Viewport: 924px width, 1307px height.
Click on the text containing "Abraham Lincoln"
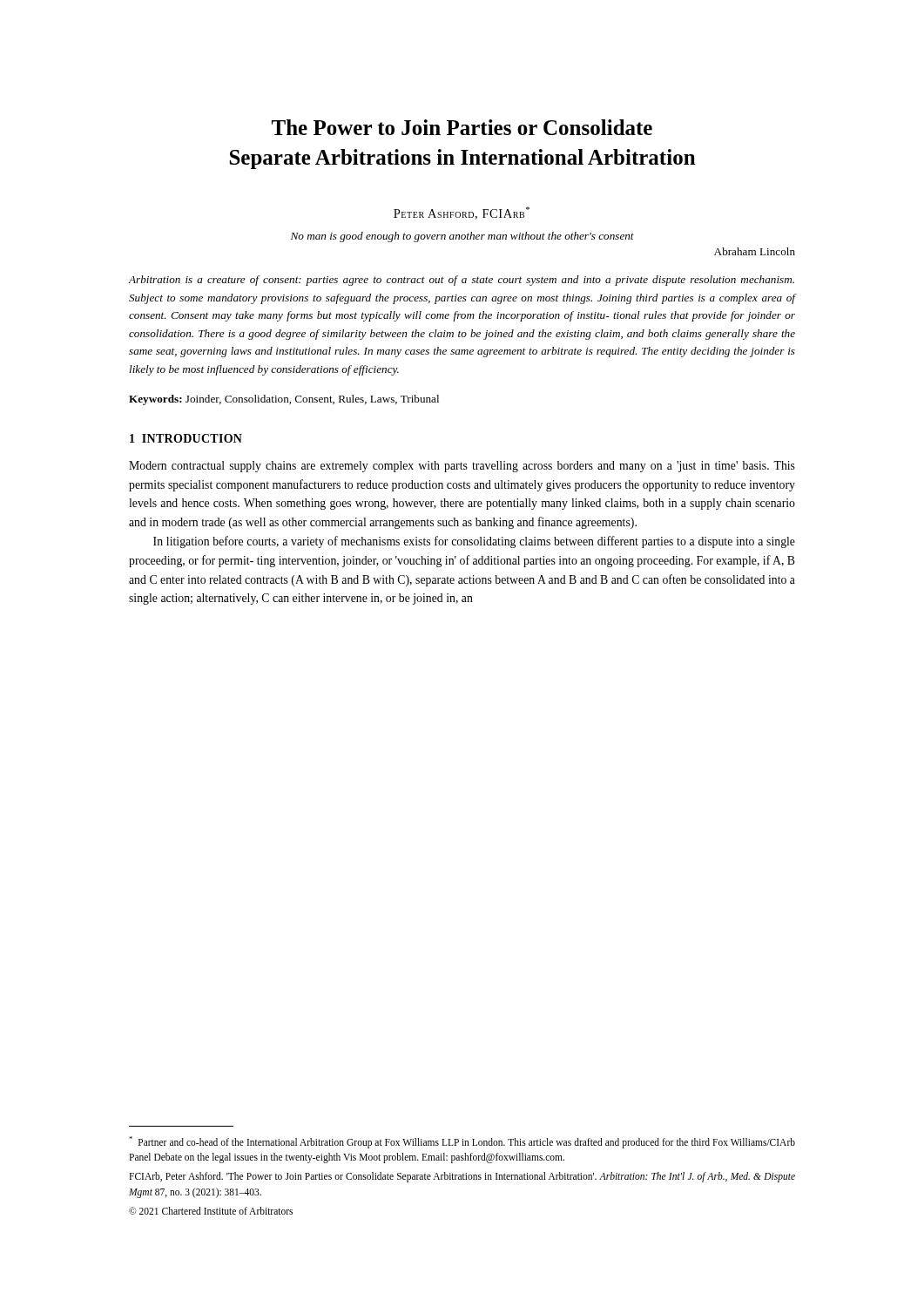(x=754, y=252)
